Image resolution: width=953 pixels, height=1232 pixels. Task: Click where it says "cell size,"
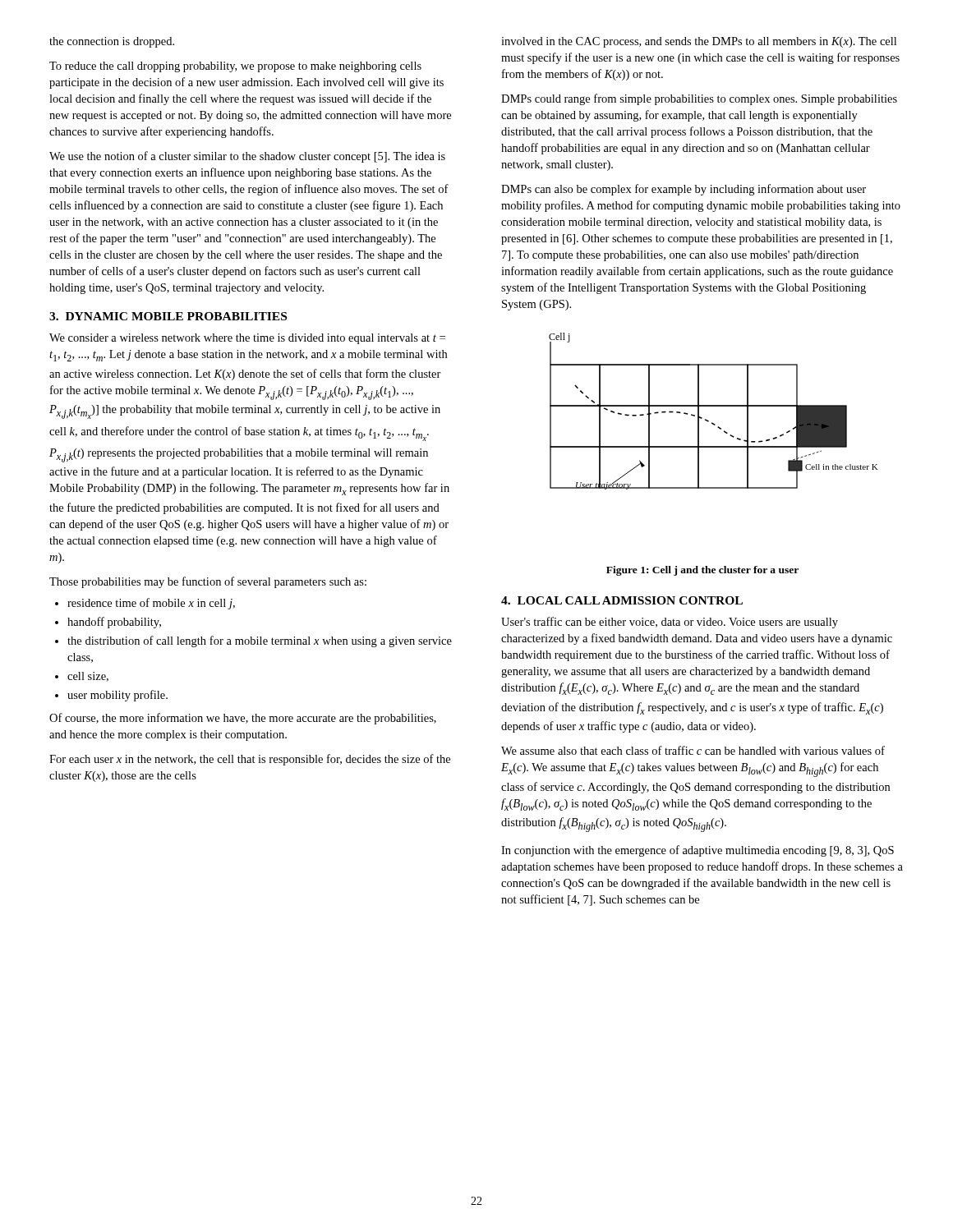tap(88, 676)
